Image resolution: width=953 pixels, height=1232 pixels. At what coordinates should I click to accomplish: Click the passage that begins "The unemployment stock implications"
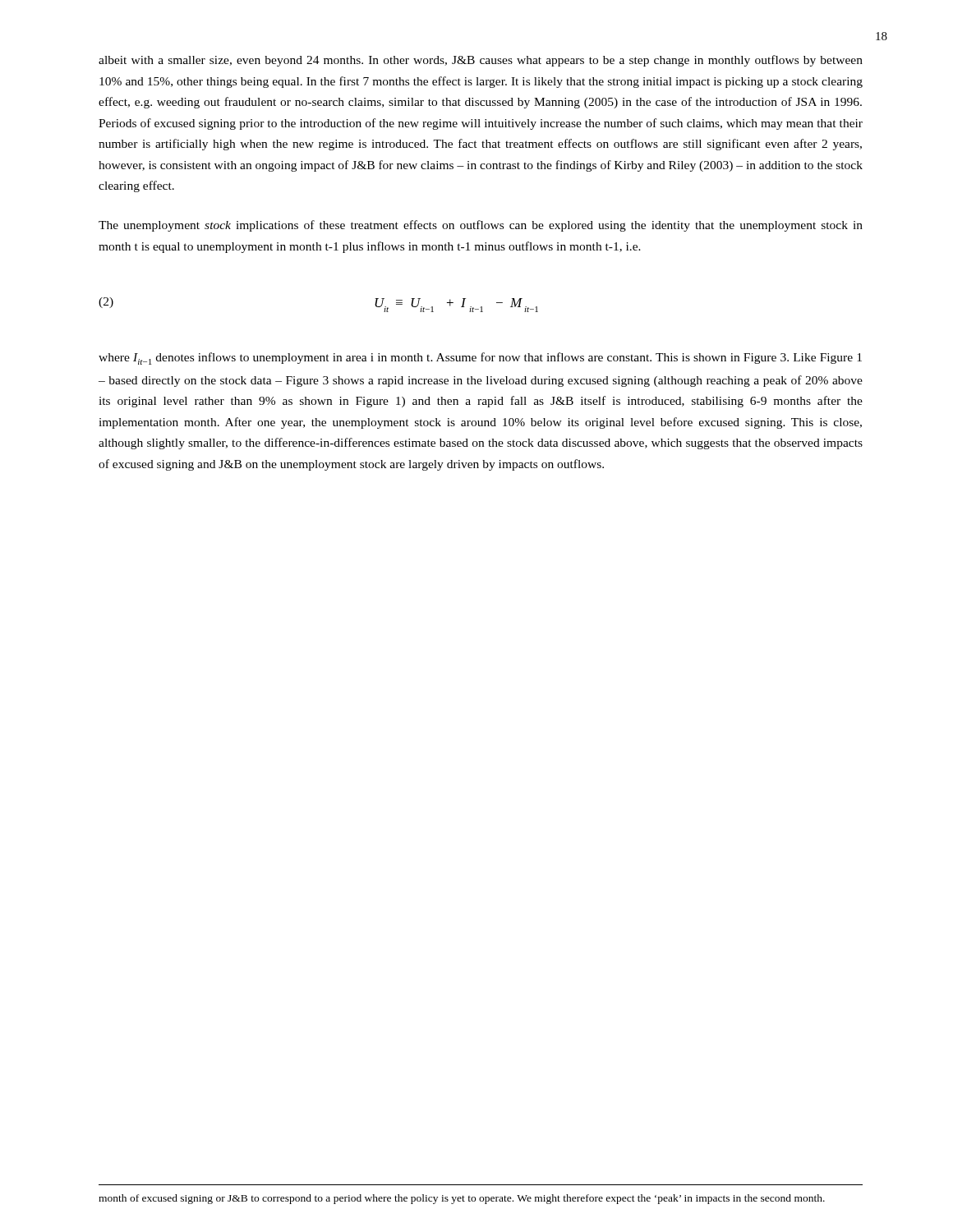tap(481, 235)
